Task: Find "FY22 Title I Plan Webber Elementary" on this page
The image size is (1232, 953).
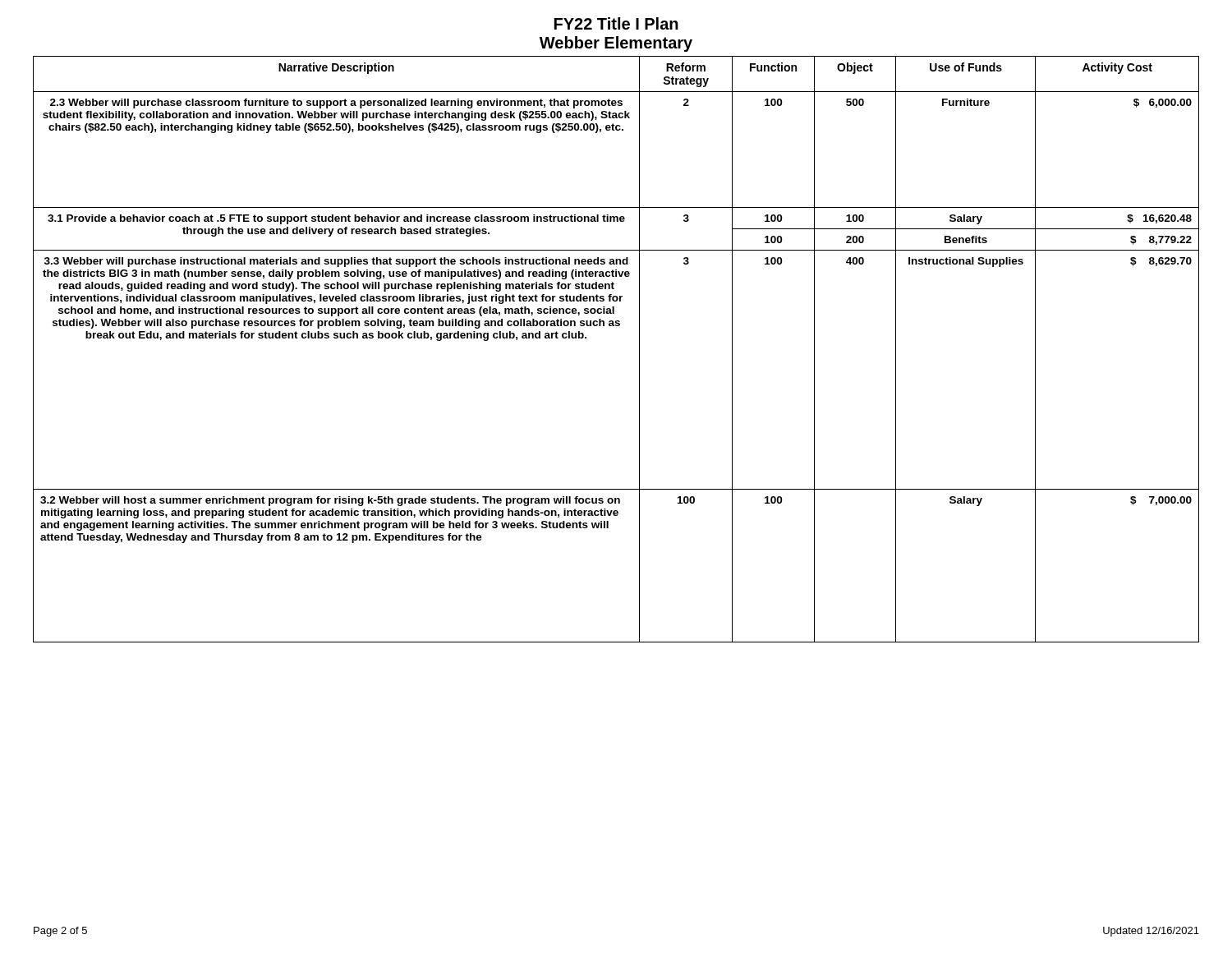Action: [x=616, y=34]
